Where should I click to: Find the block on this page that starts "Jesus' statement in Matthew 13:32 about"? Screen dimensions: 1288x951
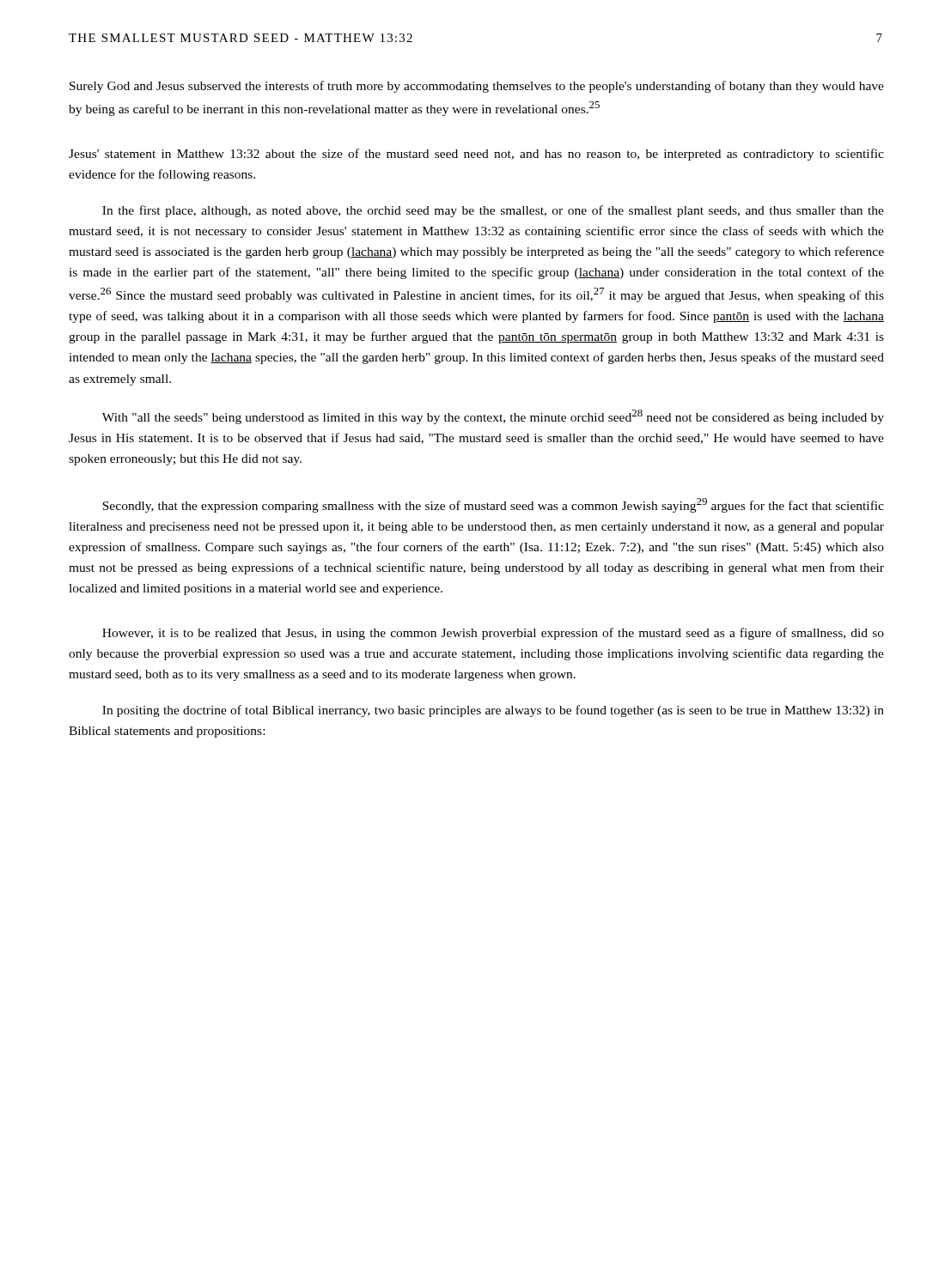(x=476, y=164)
